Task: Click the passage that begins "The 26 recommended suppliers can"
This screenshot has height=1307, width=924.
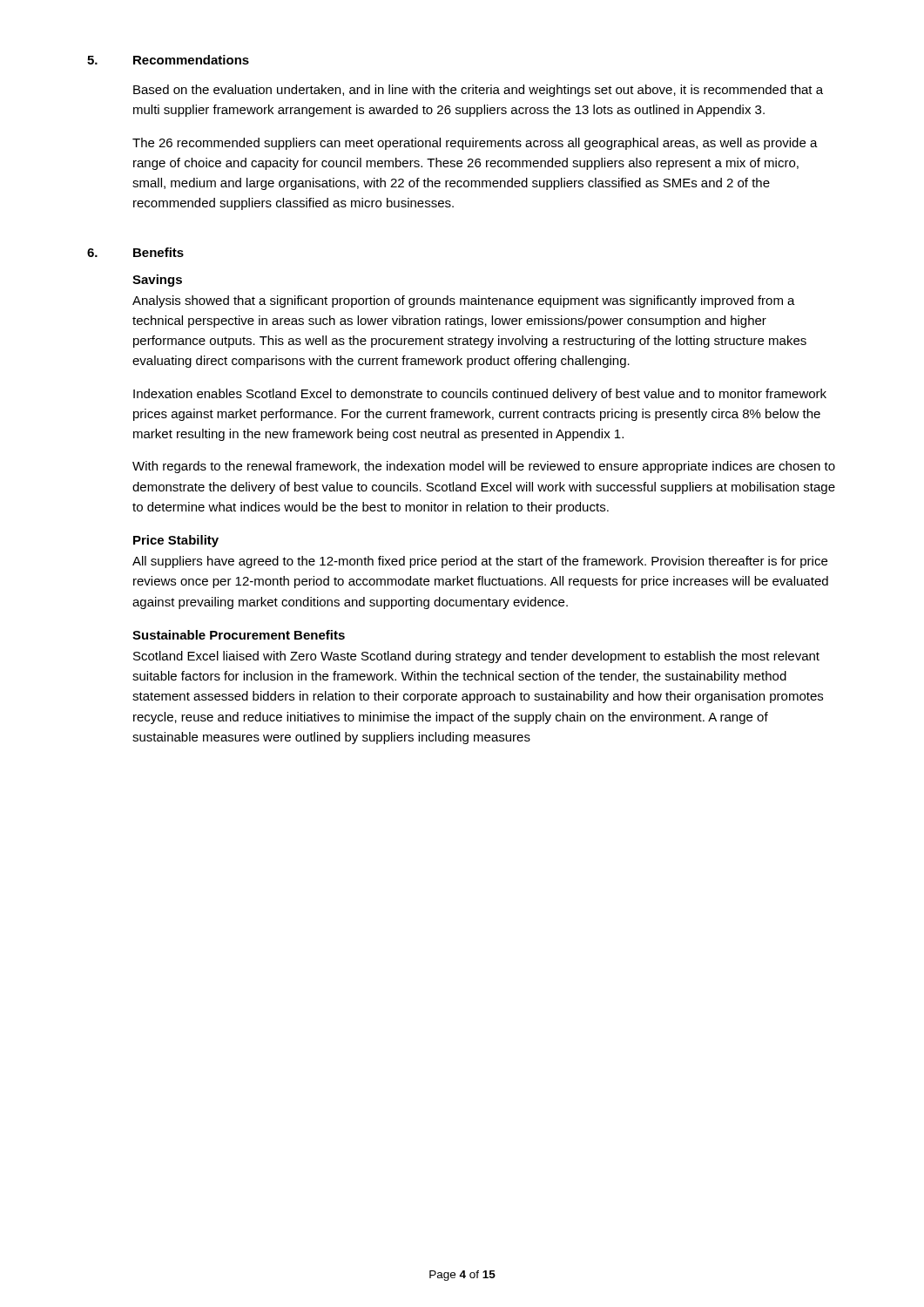Action: pos(475,172)
